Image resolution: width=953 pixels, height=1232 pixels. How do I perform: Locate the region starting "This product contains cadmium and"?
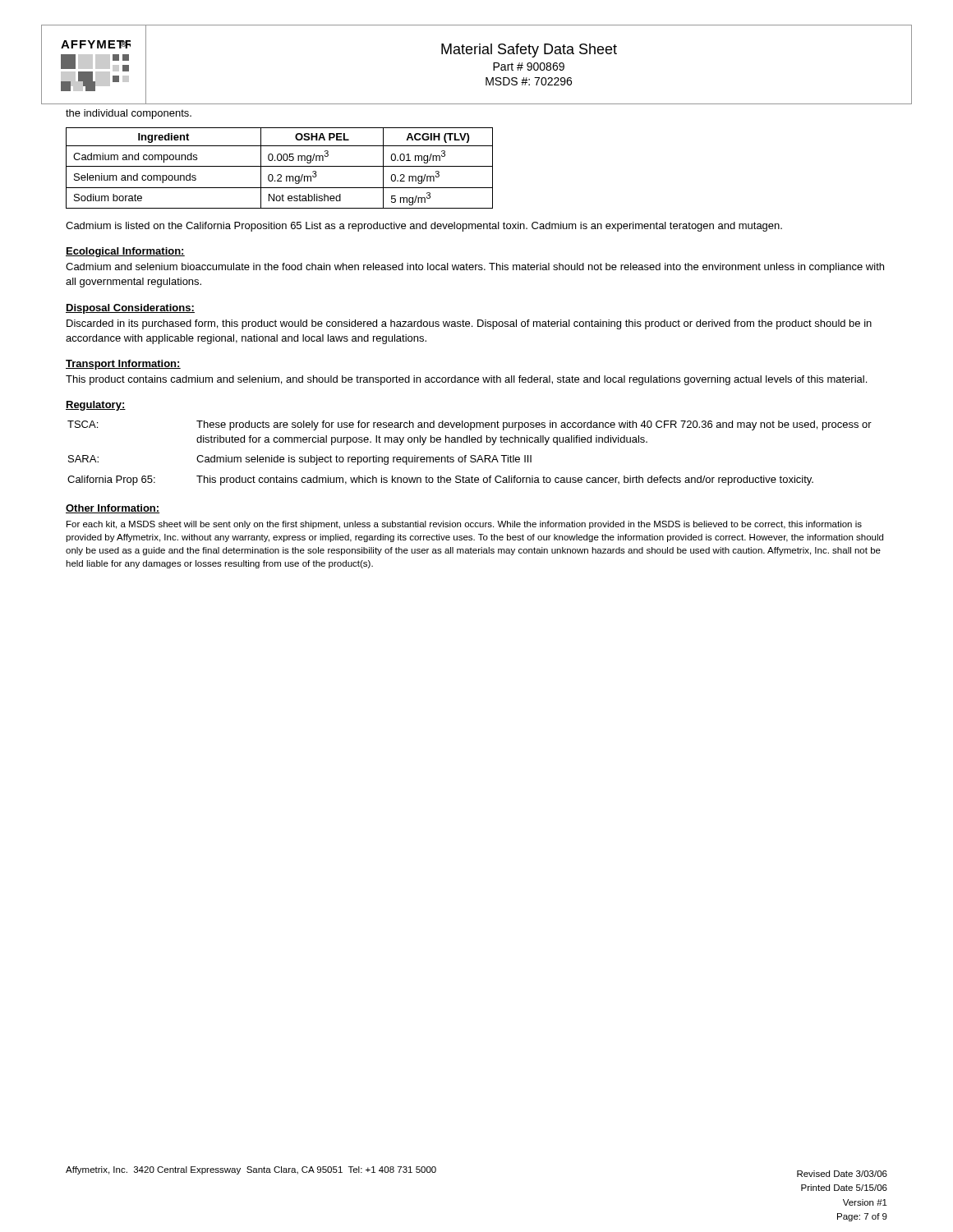pyautogui.click(x=467, y=379)
